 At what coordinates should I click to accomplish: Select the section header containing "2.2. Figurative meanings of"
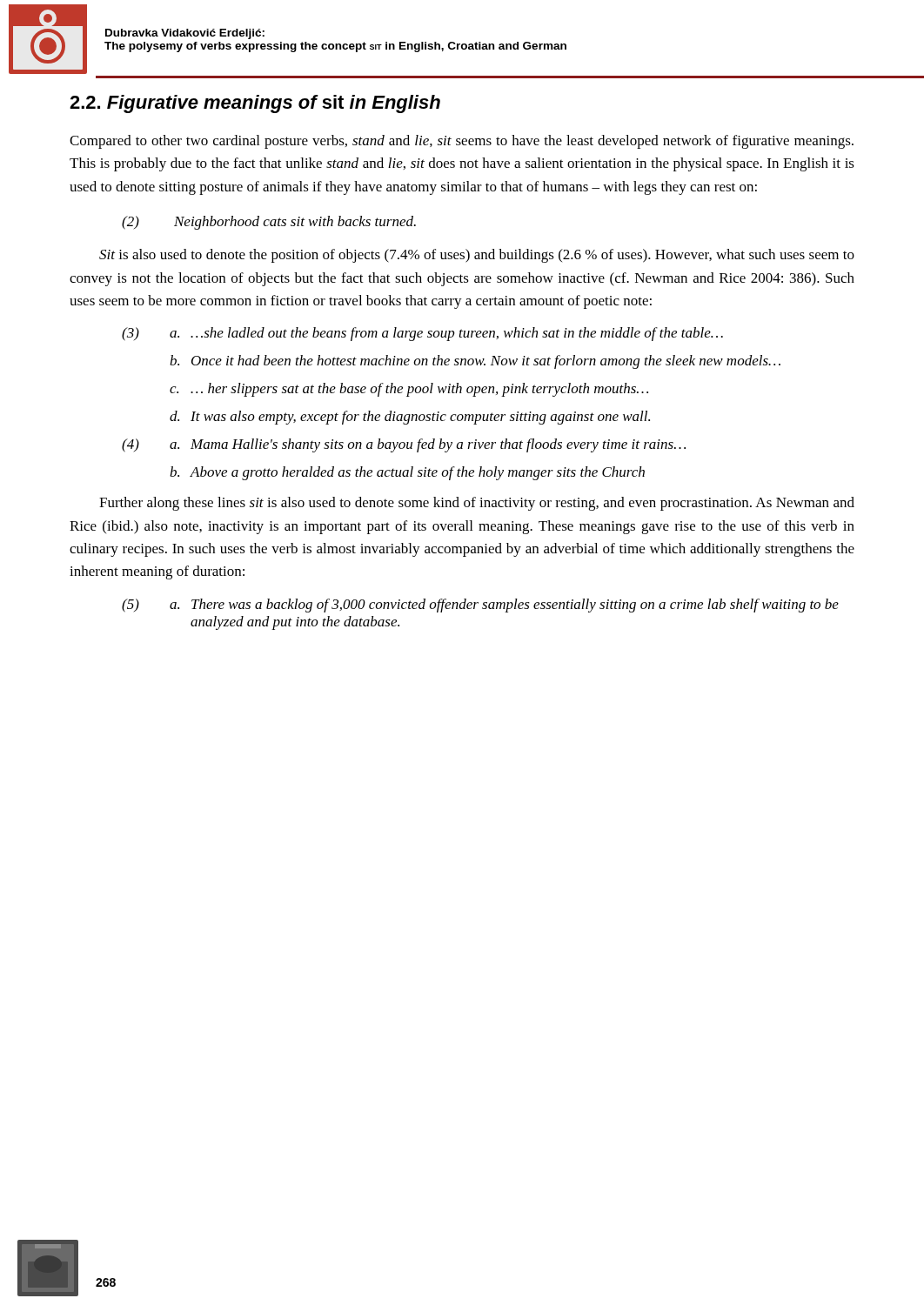[255, 102]
